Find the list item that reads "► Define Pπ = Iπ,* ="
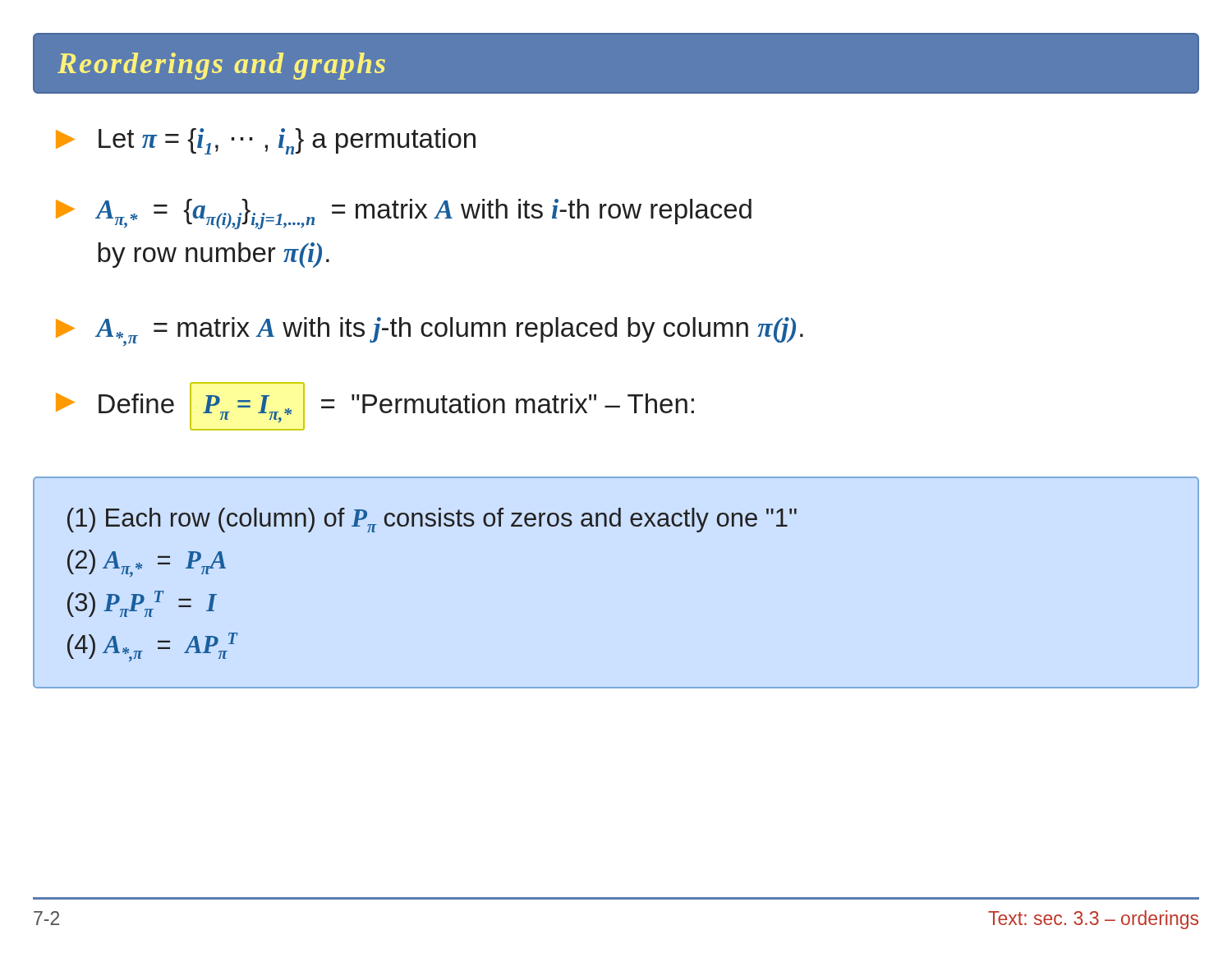 373,406
